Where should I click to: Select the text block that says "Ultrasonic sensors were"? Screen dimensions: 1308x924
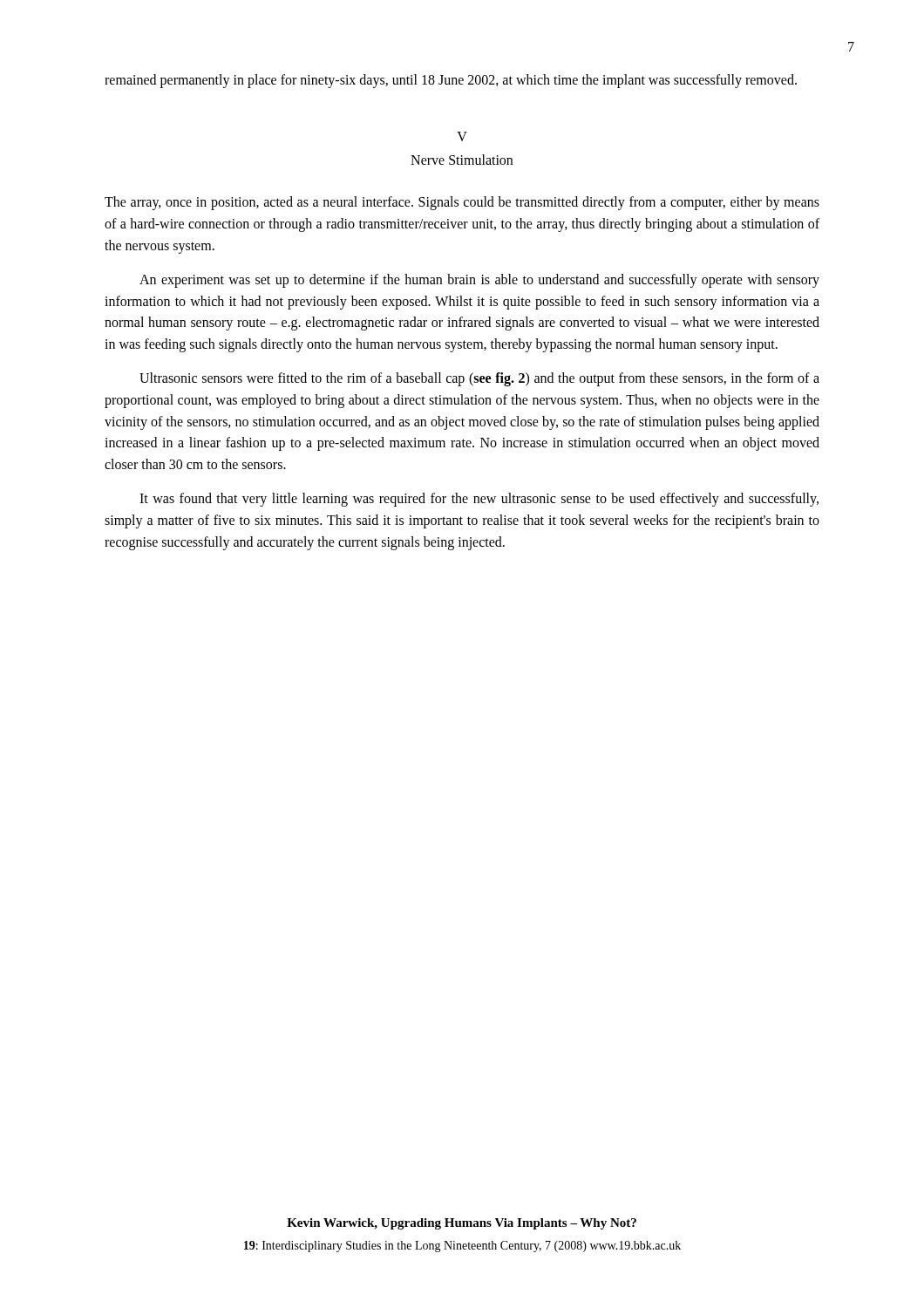(x=462, y=421)
